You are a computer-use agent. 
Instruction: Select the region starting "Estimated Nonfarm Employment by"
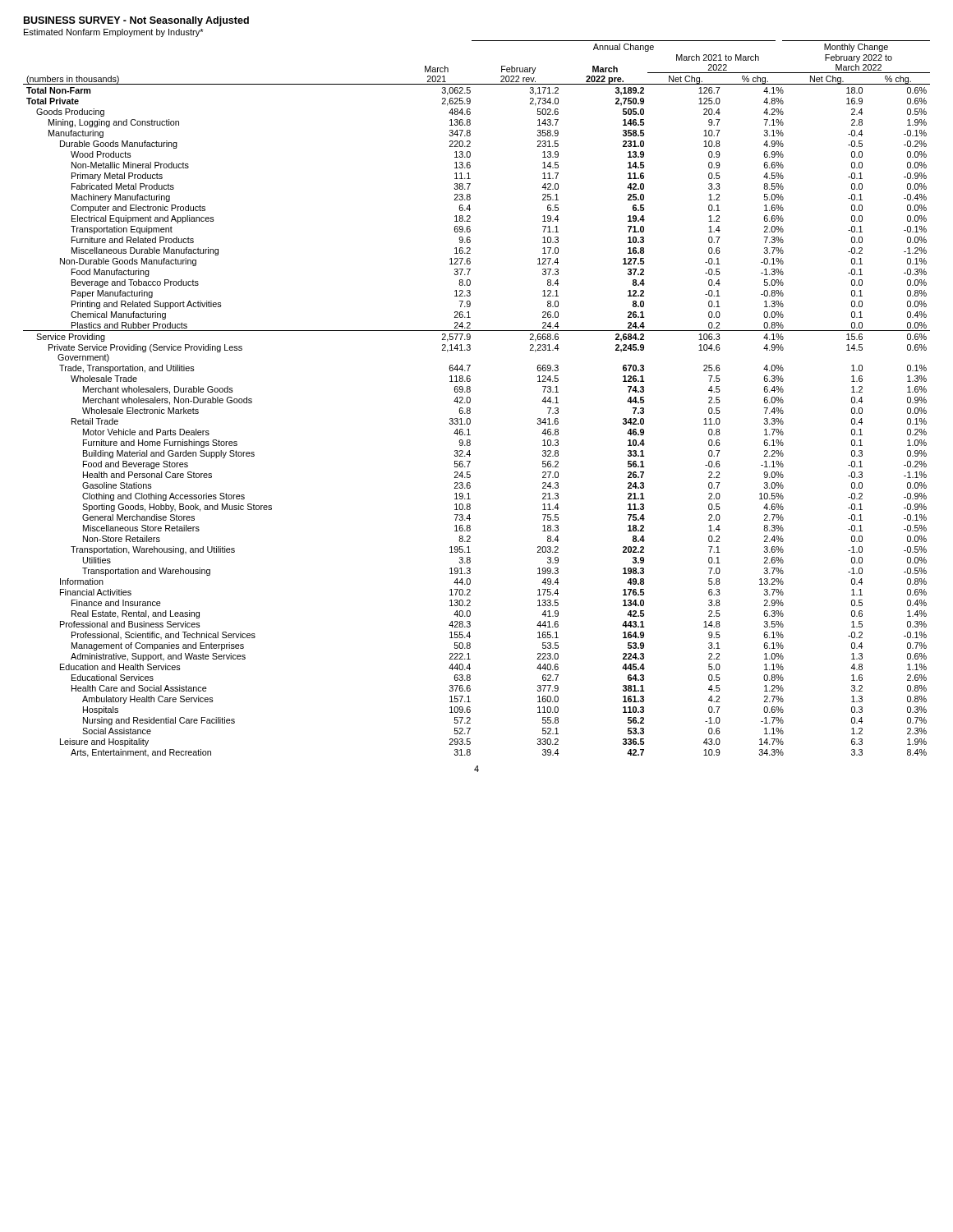(113, 32)
